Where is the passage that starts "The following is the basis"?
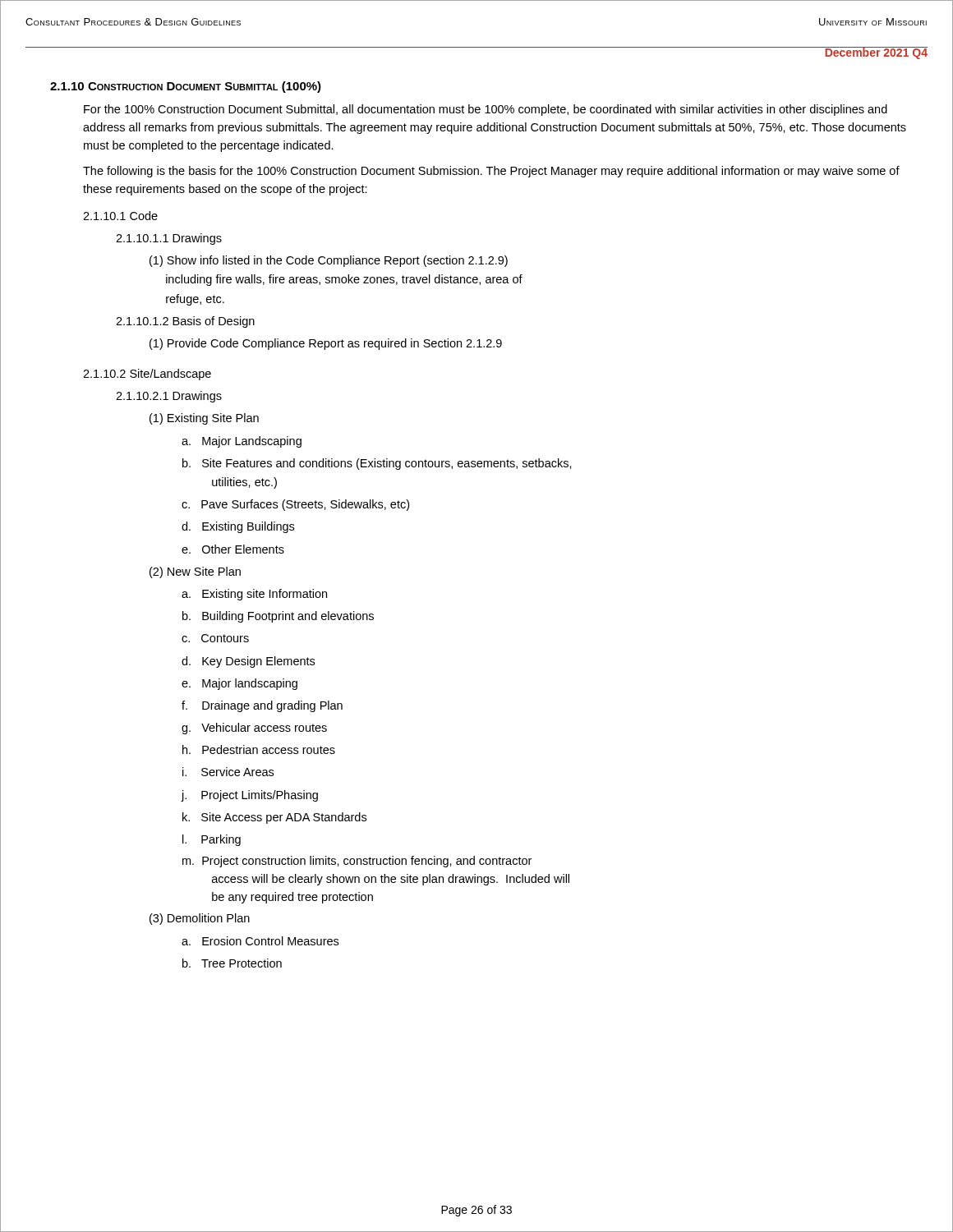Image resolution: width=953 pixels, height=1232 pixels. point(491,180)
